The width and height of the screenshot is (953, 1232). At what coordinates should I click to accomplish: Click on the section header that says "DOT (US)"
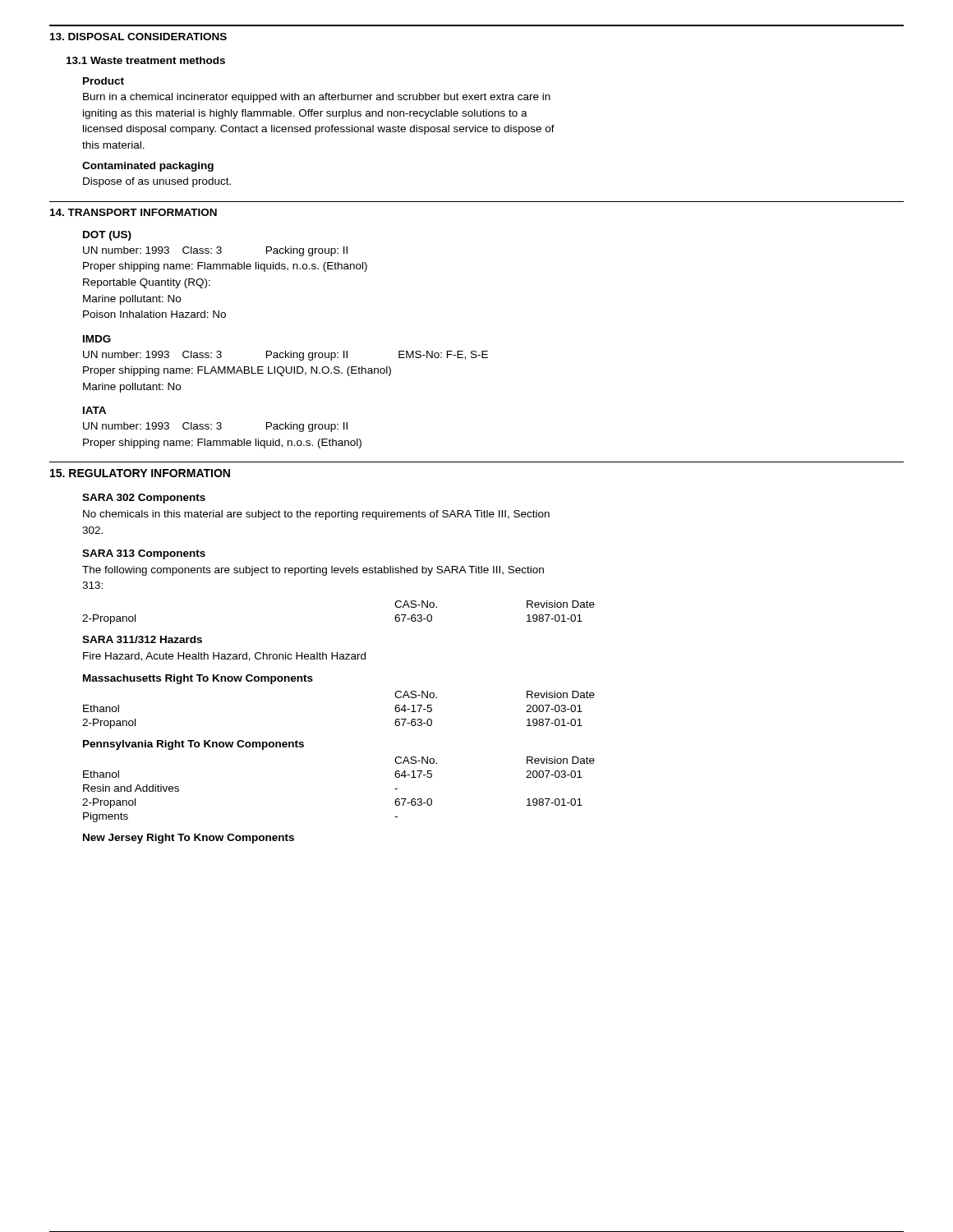pos(107,234)
